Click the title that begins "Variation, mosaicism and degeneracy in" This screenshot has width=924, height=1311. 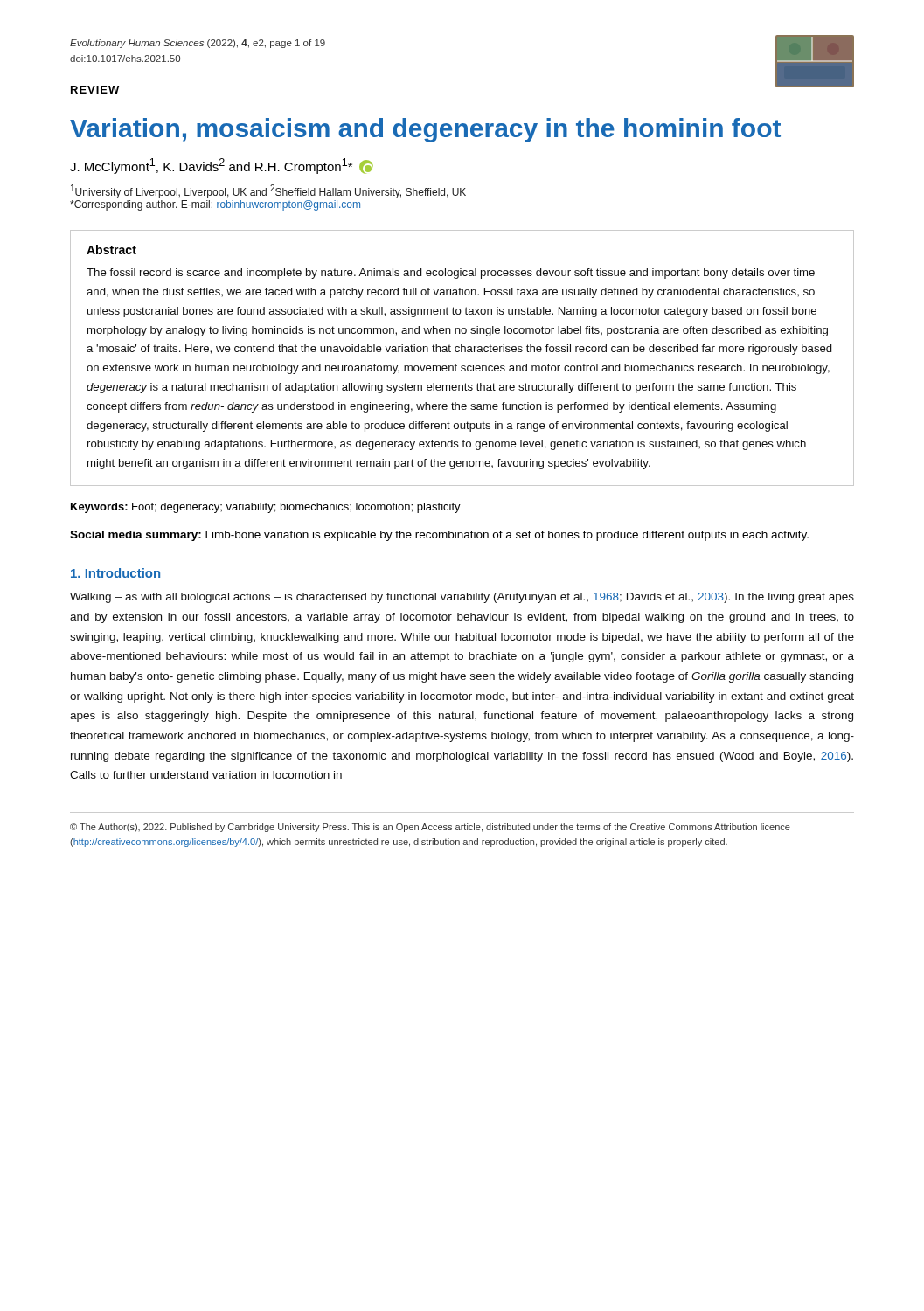426,128
